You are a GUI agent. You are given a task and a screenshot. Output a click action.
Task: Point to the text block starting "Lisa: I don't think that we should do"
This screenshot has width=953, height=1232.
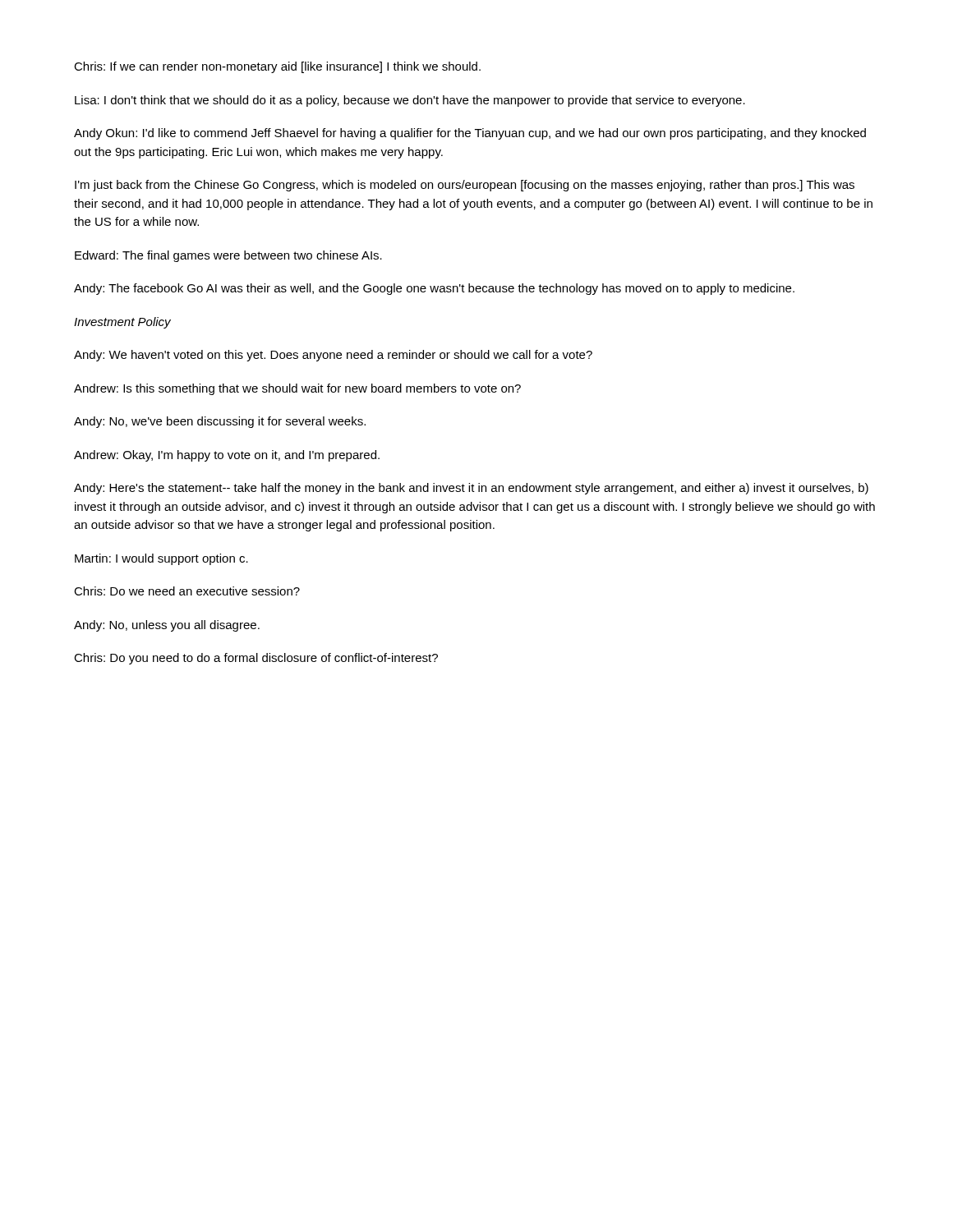(x=410, y=99)
